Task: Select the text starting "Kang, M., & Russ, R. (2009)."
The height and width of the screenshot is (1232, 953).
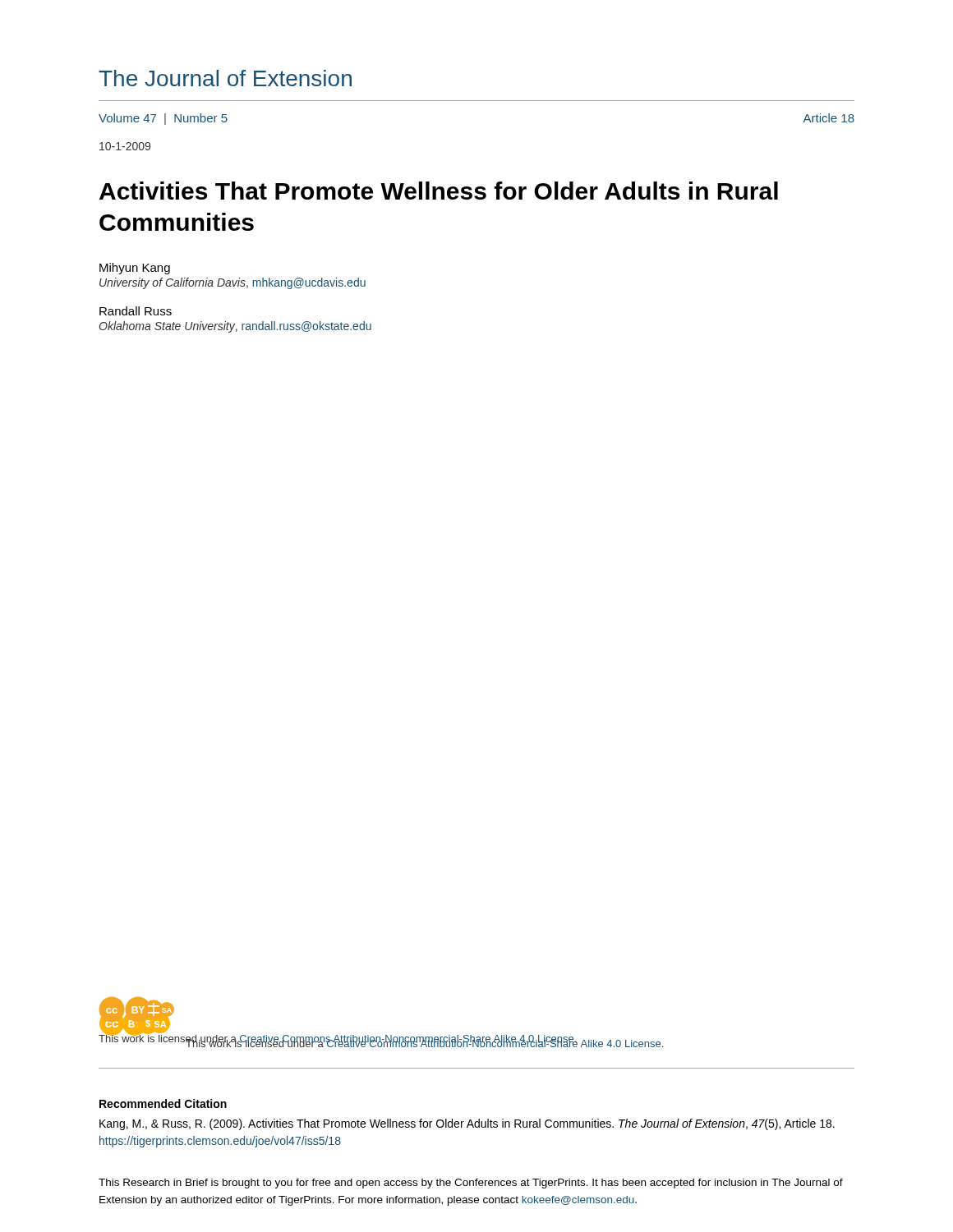Action: pos(467,1132)
